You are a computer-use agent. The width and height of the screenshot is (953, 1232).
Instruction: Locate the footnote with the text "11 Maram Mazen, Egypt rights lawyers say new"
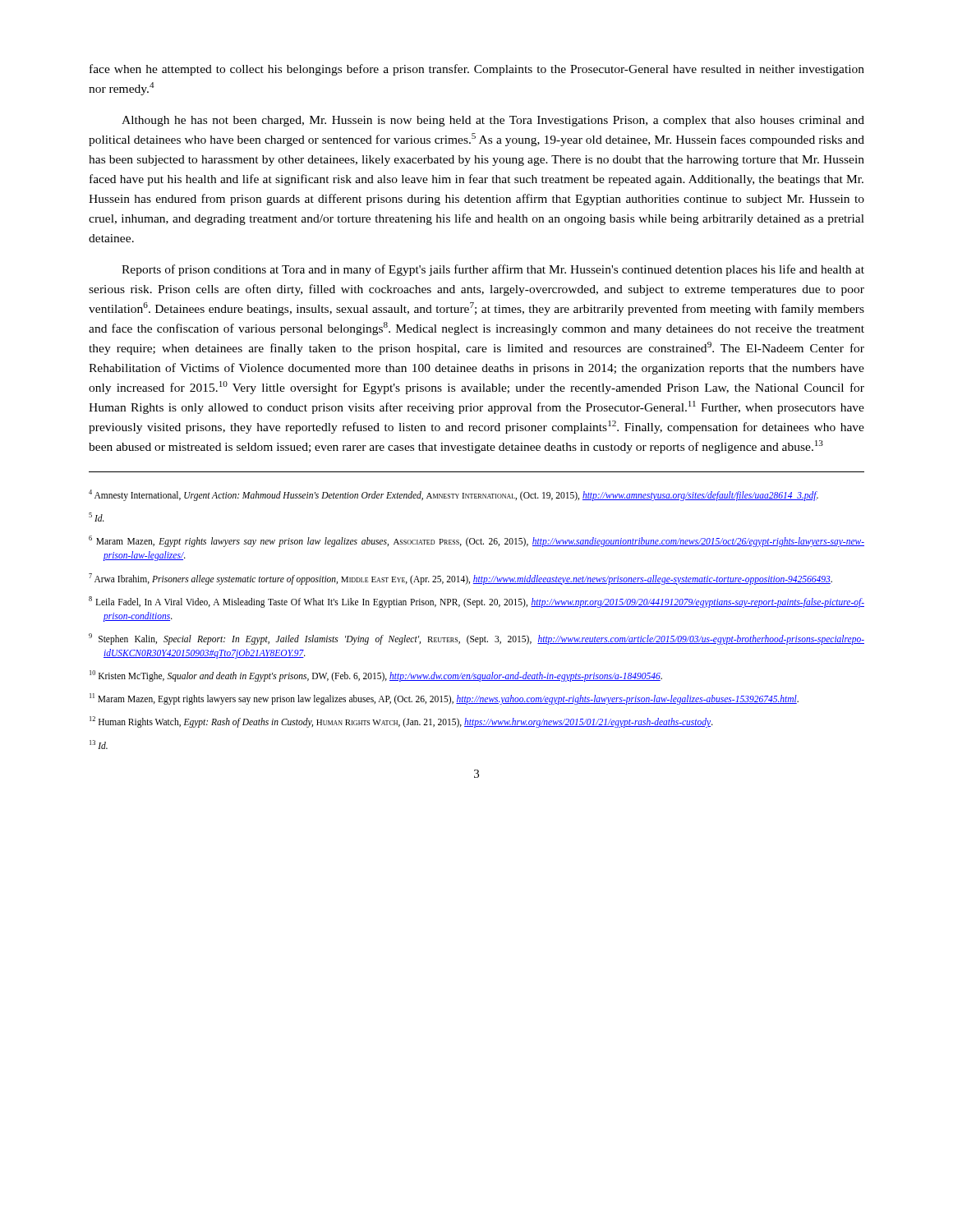click(476, 699)
